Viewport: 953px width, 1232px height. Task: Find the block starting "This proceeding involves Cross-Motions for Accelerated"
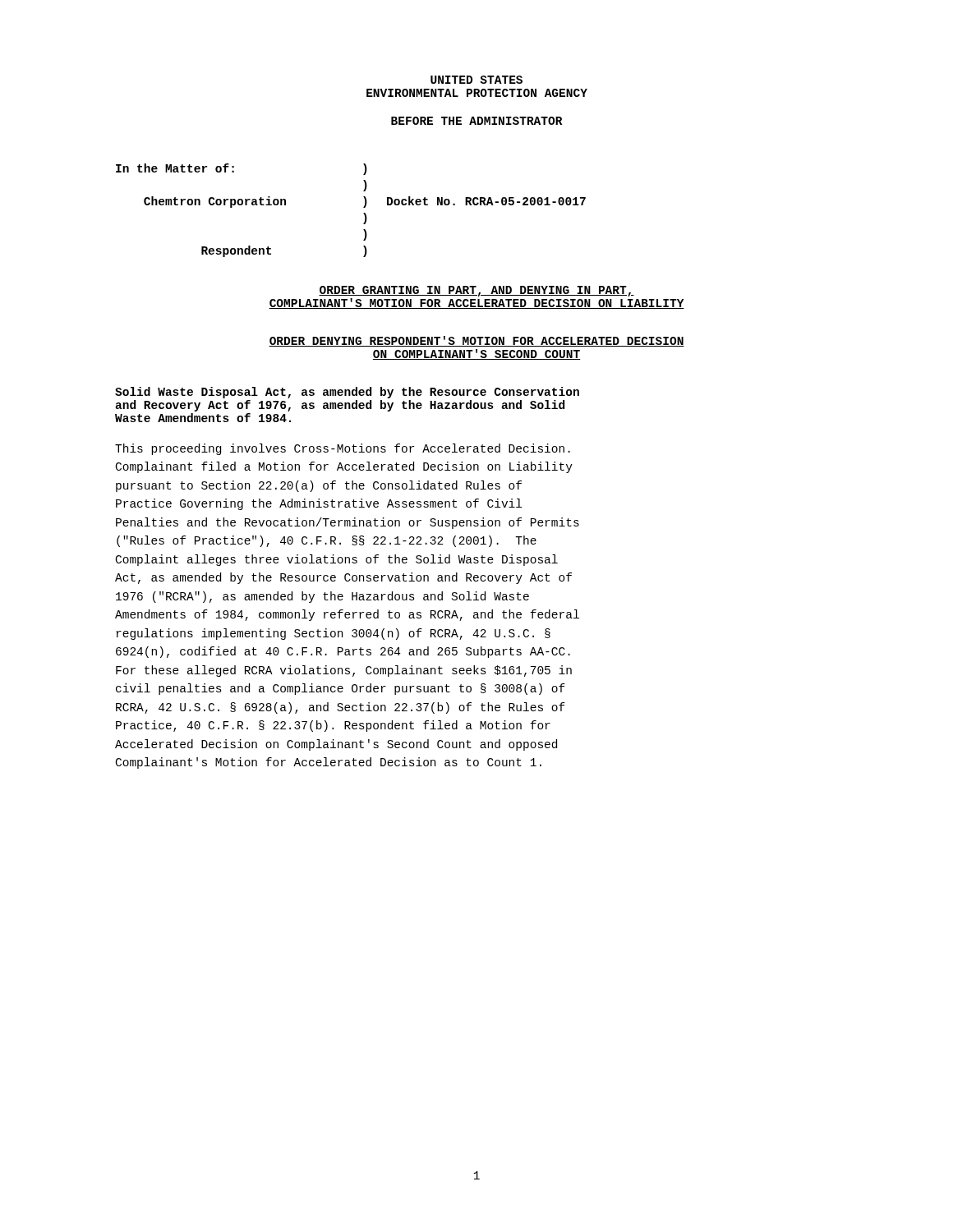tap(347, 606)
